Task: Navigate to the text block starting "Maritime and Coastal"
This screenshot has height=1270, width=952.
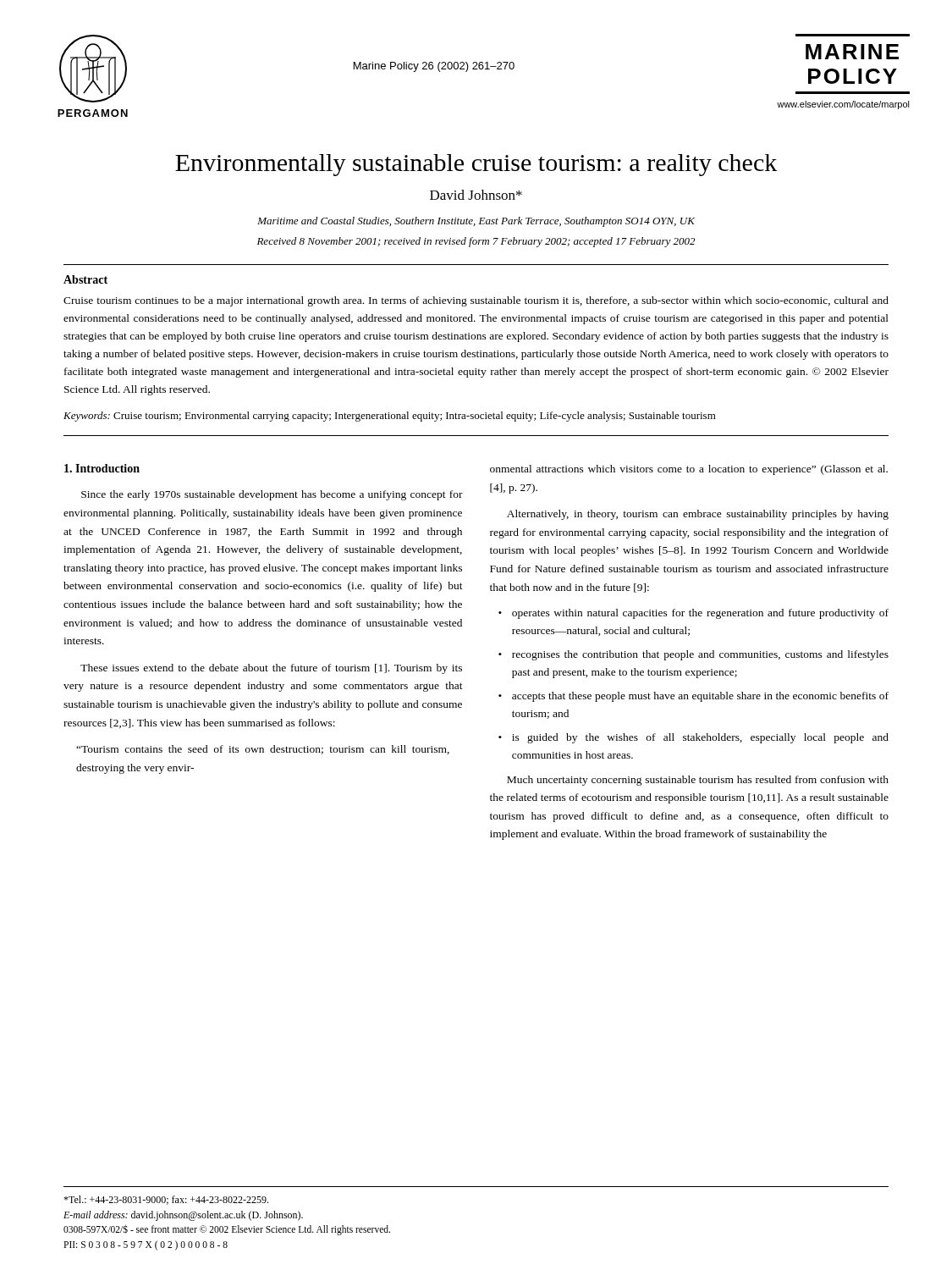Action: [x=476, y=221]
